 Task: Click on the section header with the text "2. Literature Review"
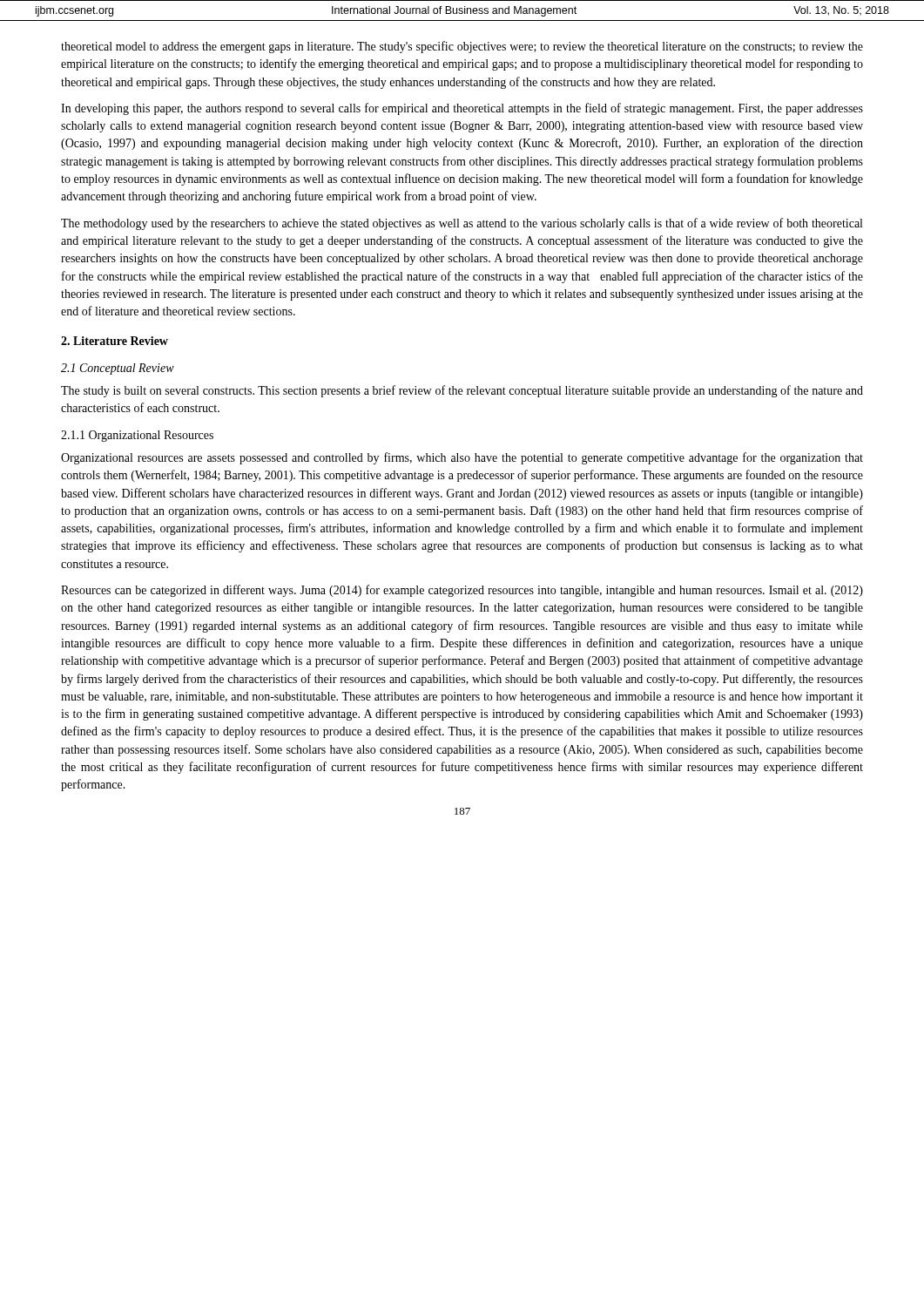coord(115,342)
